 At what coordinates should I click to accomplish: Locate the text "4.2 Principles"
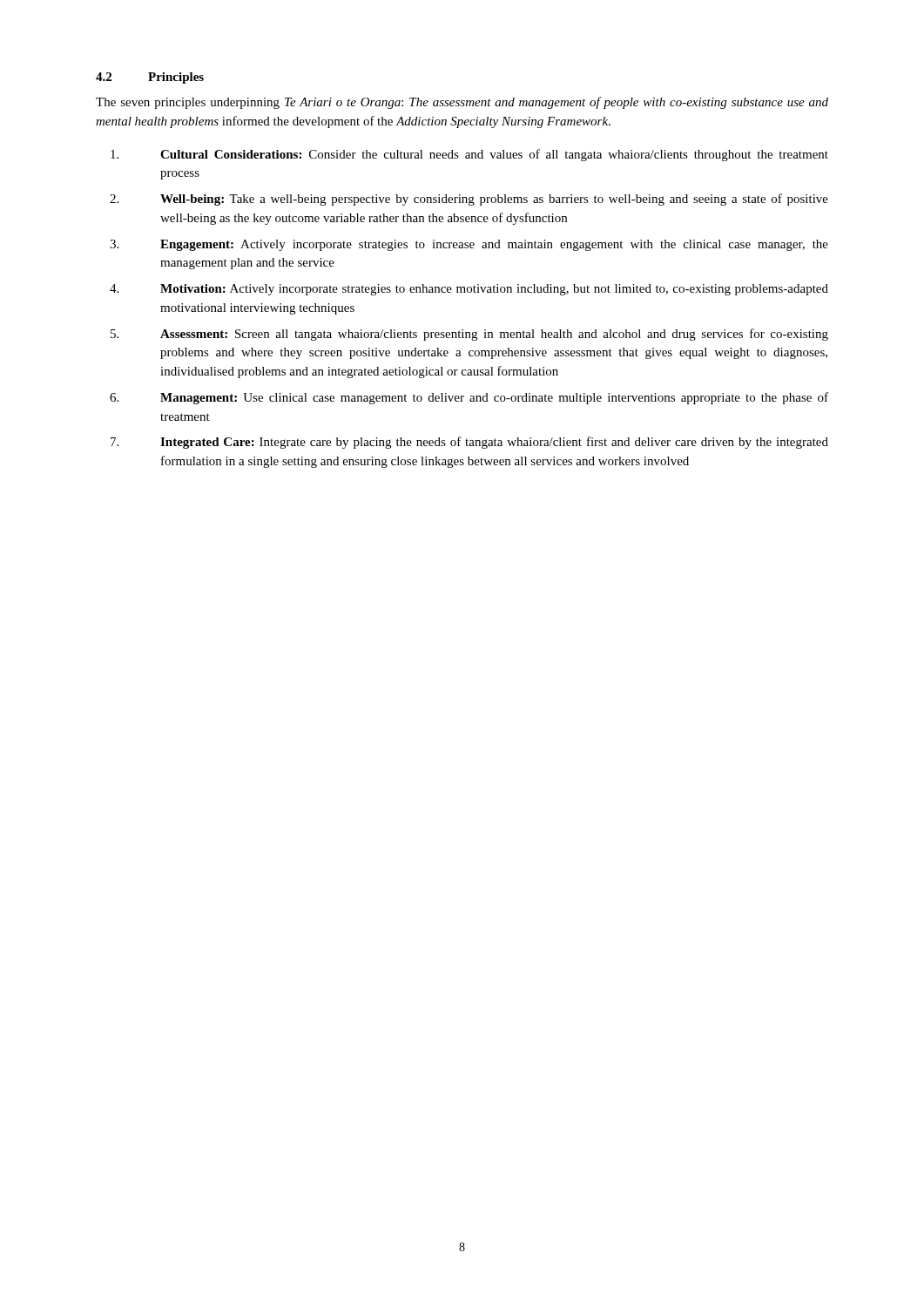click(x=150, y=77)
